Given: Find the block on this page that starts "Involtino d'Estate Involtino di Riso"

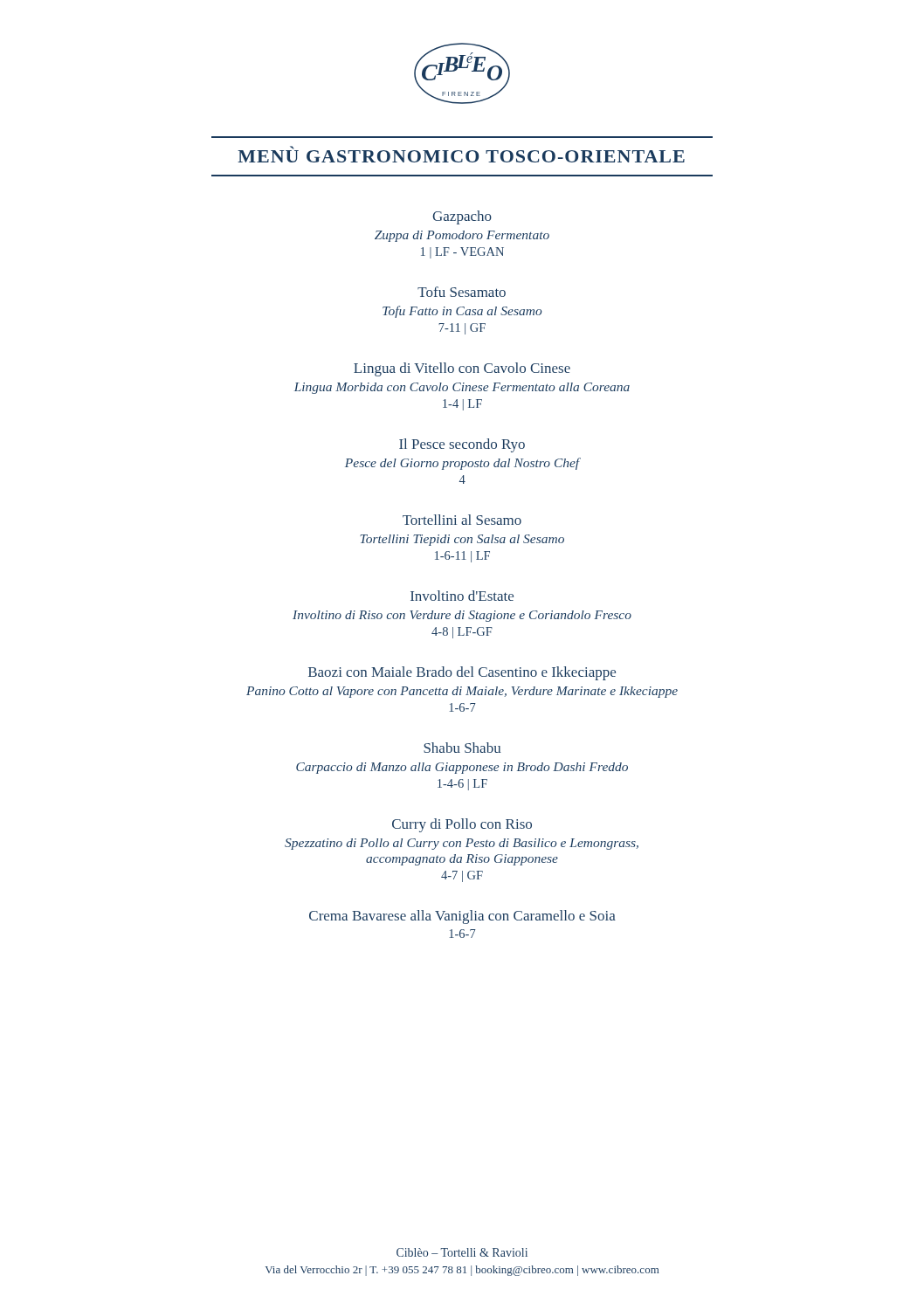Looking at the screenshot, I should point(462,614).
